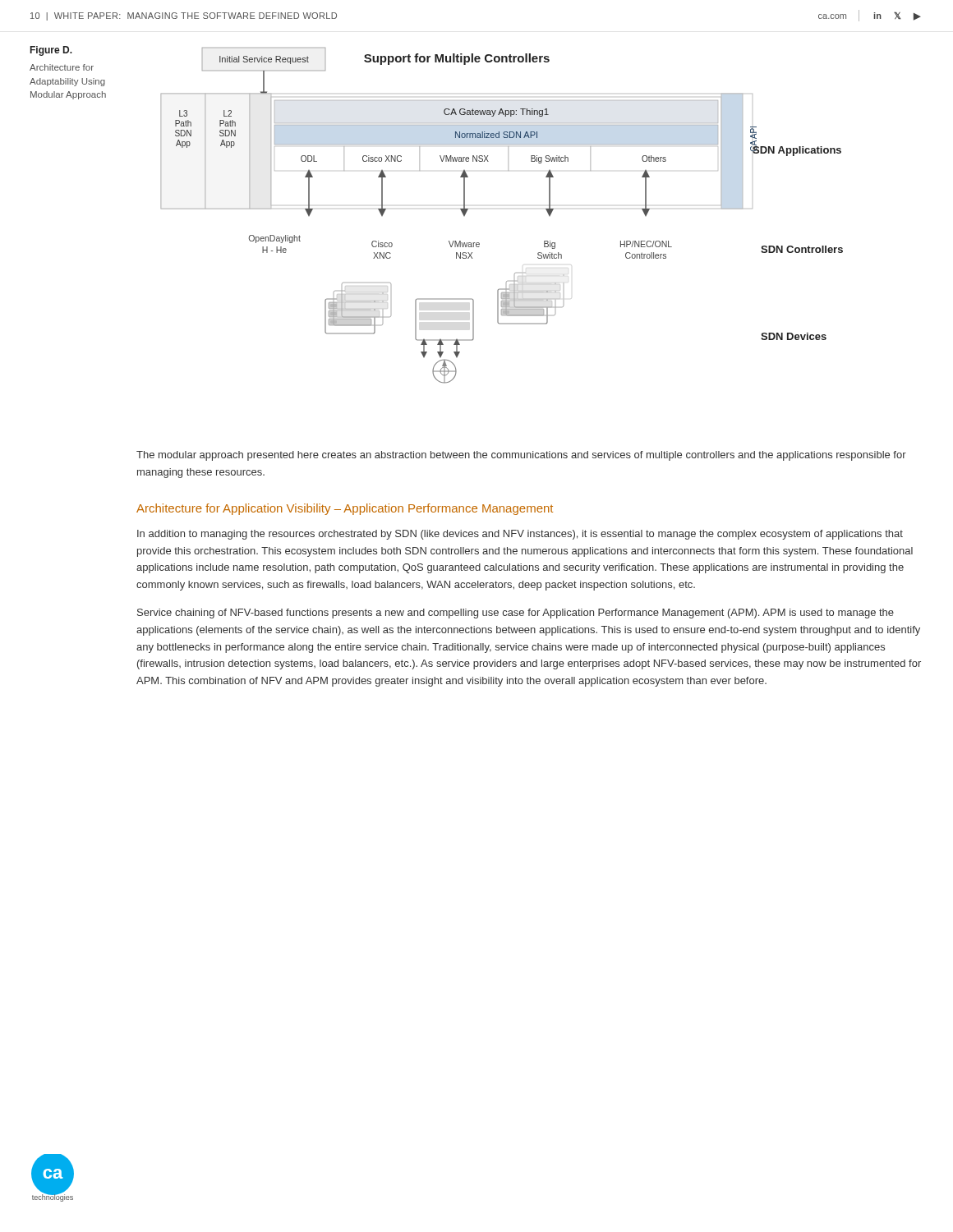
Task: Find a caption
Action: pyautogui.click(x=79, y=73)
